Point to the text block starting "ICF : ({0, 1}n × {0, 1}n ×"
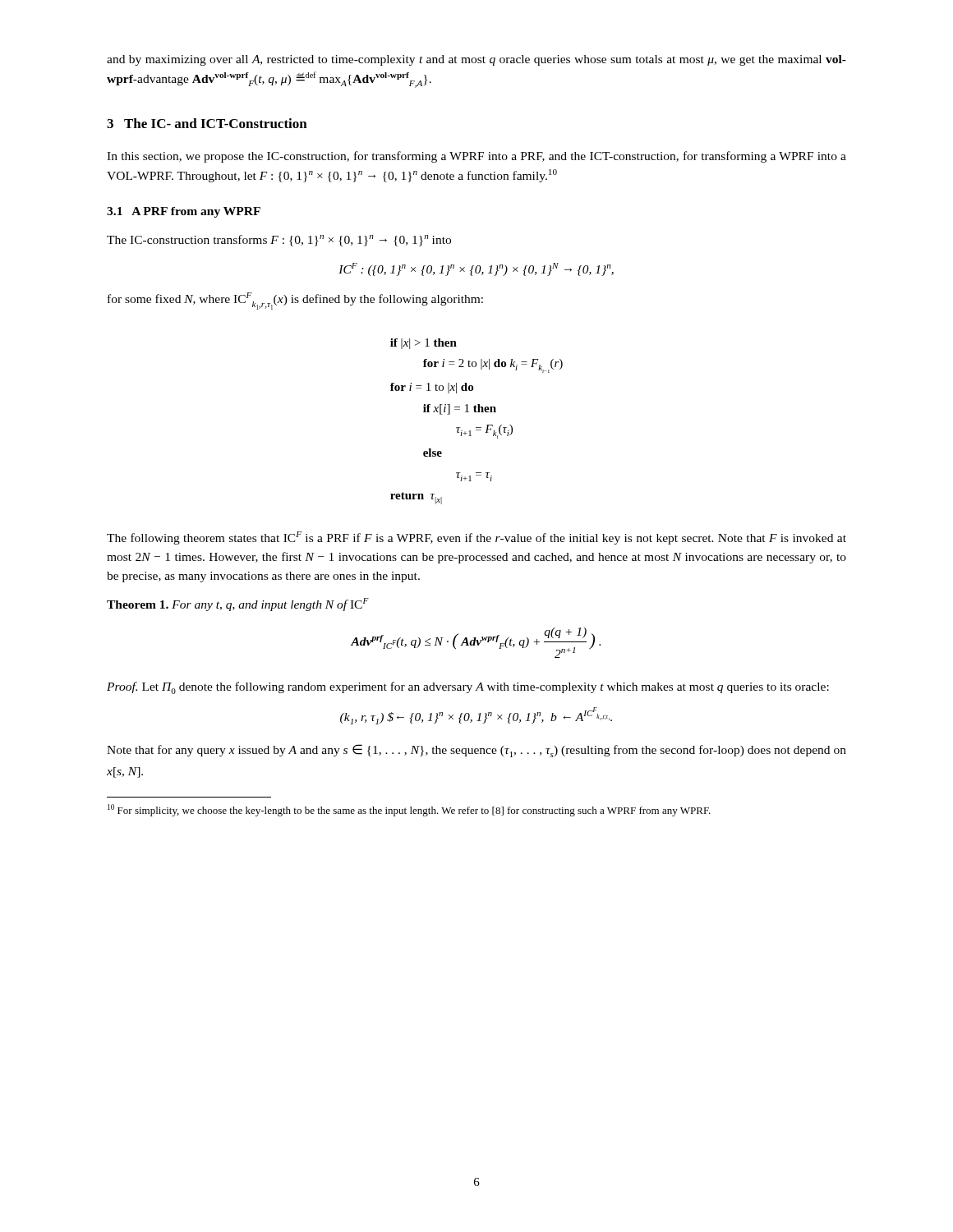Viewport: 953px width, 1232px height. coord(476,268)
